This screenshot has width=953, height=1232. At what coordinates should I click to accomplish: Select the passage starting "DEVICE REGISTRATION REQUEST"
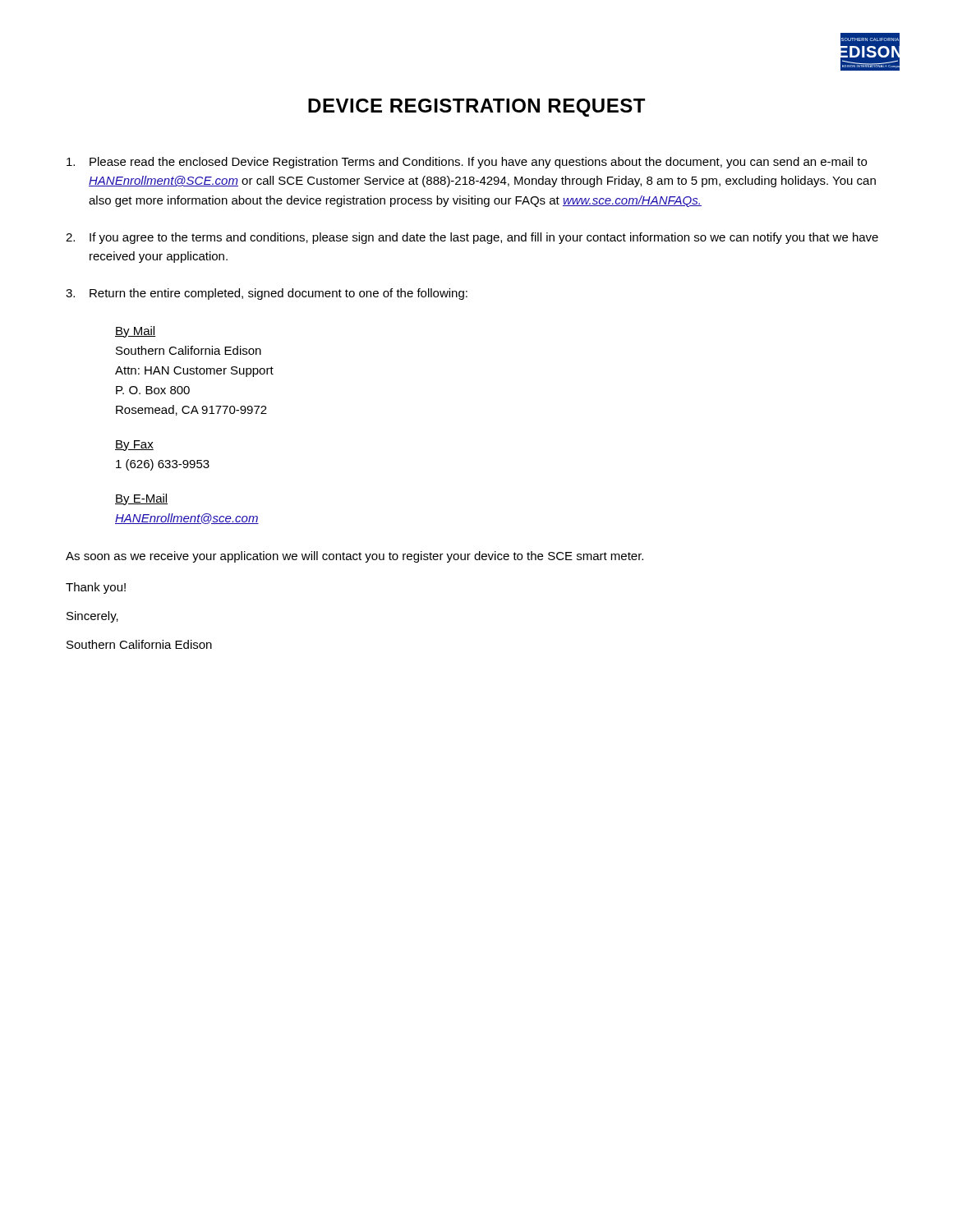[x=476, y=106]
